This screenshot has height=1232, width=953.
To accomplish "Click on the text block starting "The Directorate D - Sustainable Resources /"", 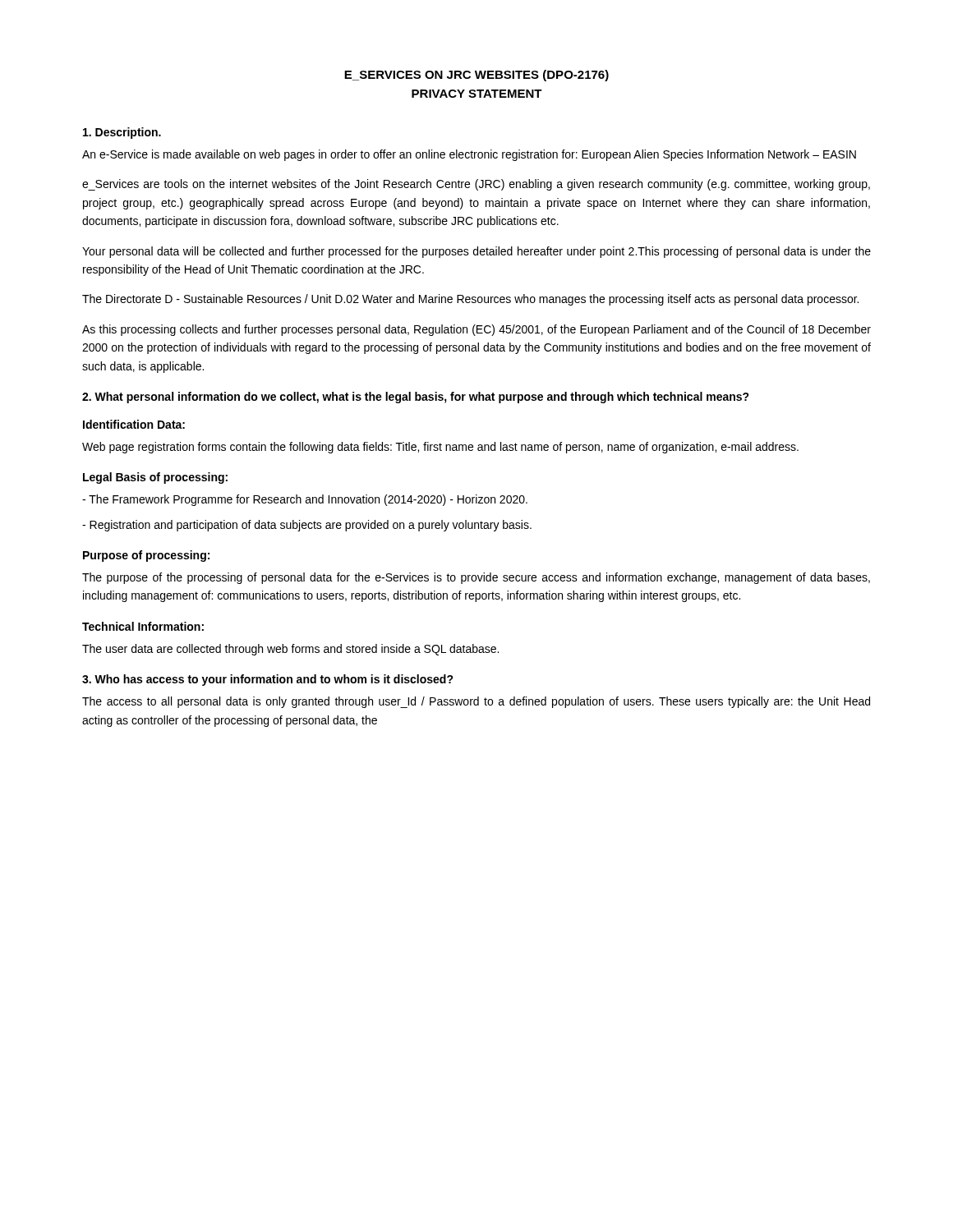I will (471, 299).
